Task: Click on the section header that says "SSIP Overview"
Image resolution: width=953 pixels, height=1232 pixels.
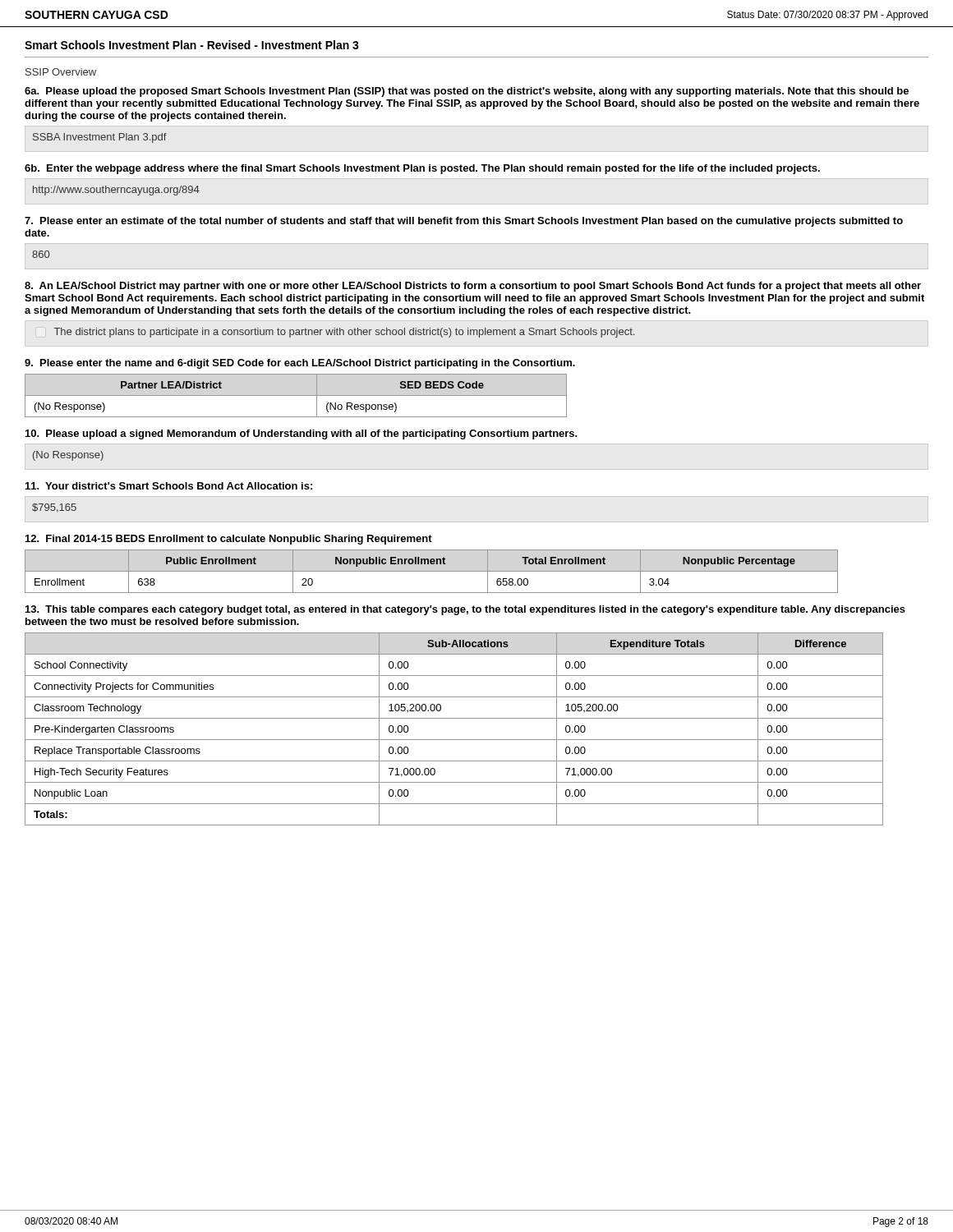Action: click(x=60, y=72)
